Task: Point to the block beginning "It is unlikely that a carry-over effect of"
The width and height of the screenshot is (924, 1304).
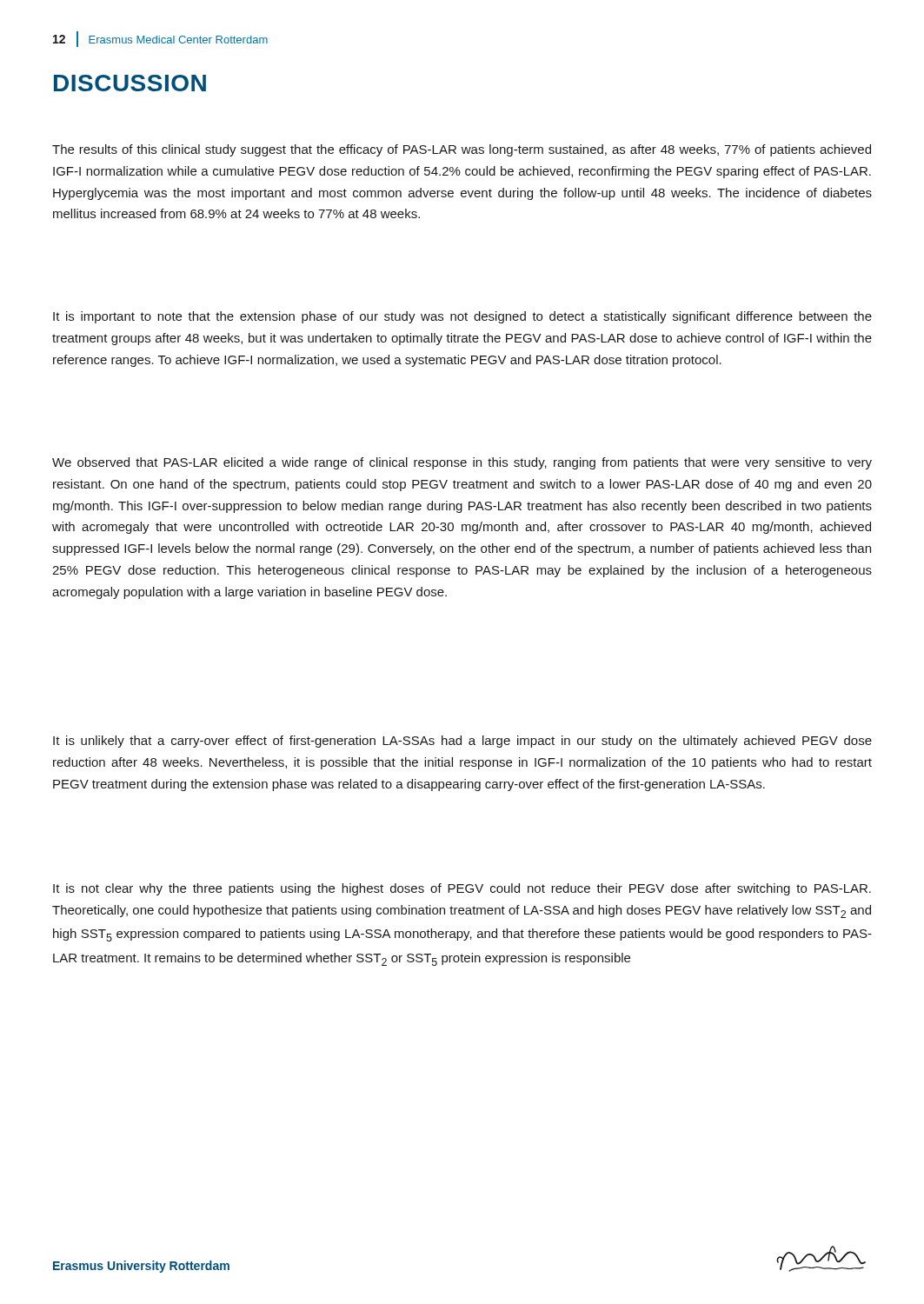Action: point(462,762)
